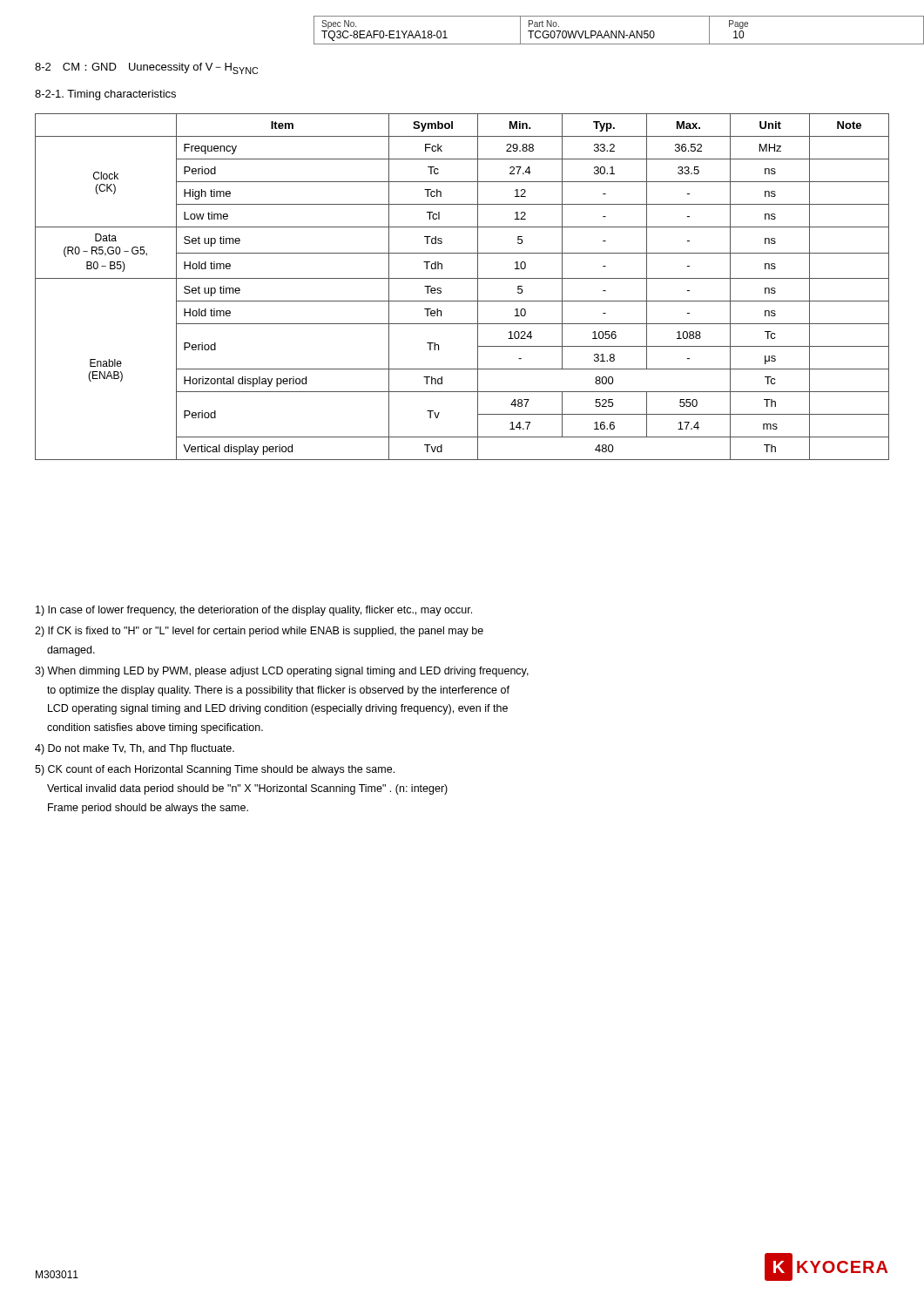Find the section header that reads "8-2 CM：GND Uunecessity of V－HSYNC"
924x1307 pixels.
click(x=147, y=68)
